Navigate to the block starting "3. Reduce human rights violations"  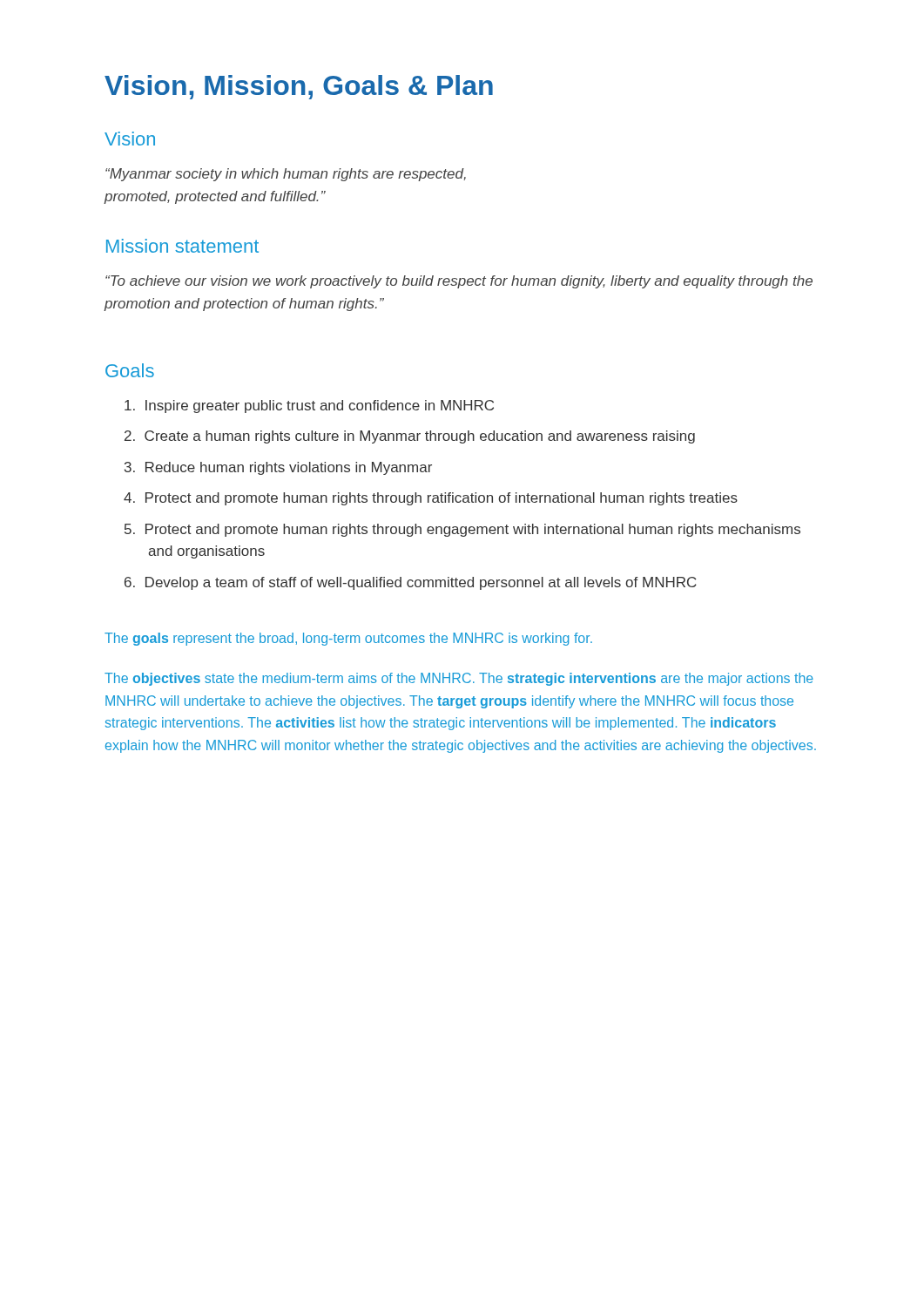278,468
